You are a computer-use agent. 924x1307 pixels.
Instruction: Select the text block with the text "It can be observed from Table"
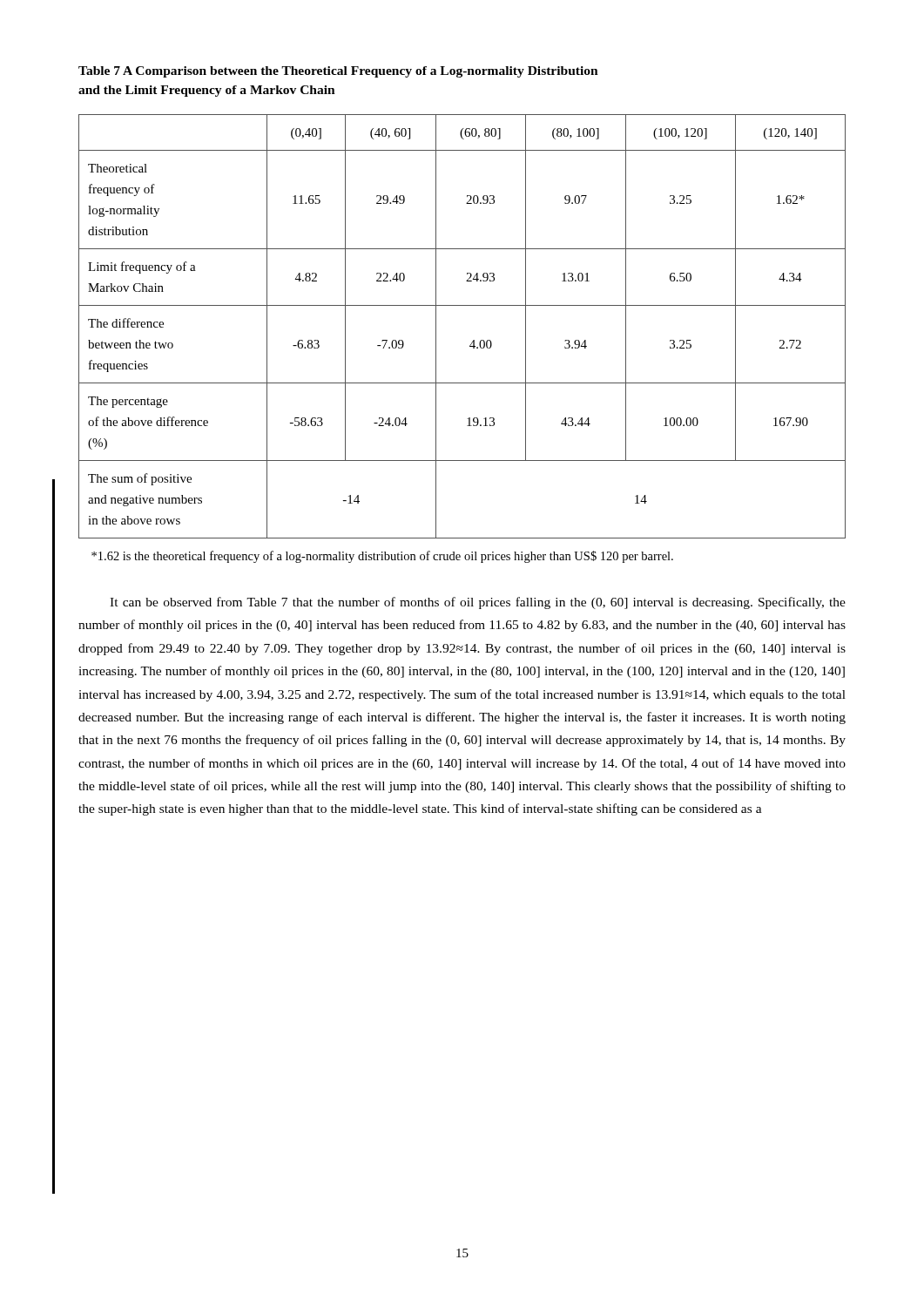tap(462, 705)
